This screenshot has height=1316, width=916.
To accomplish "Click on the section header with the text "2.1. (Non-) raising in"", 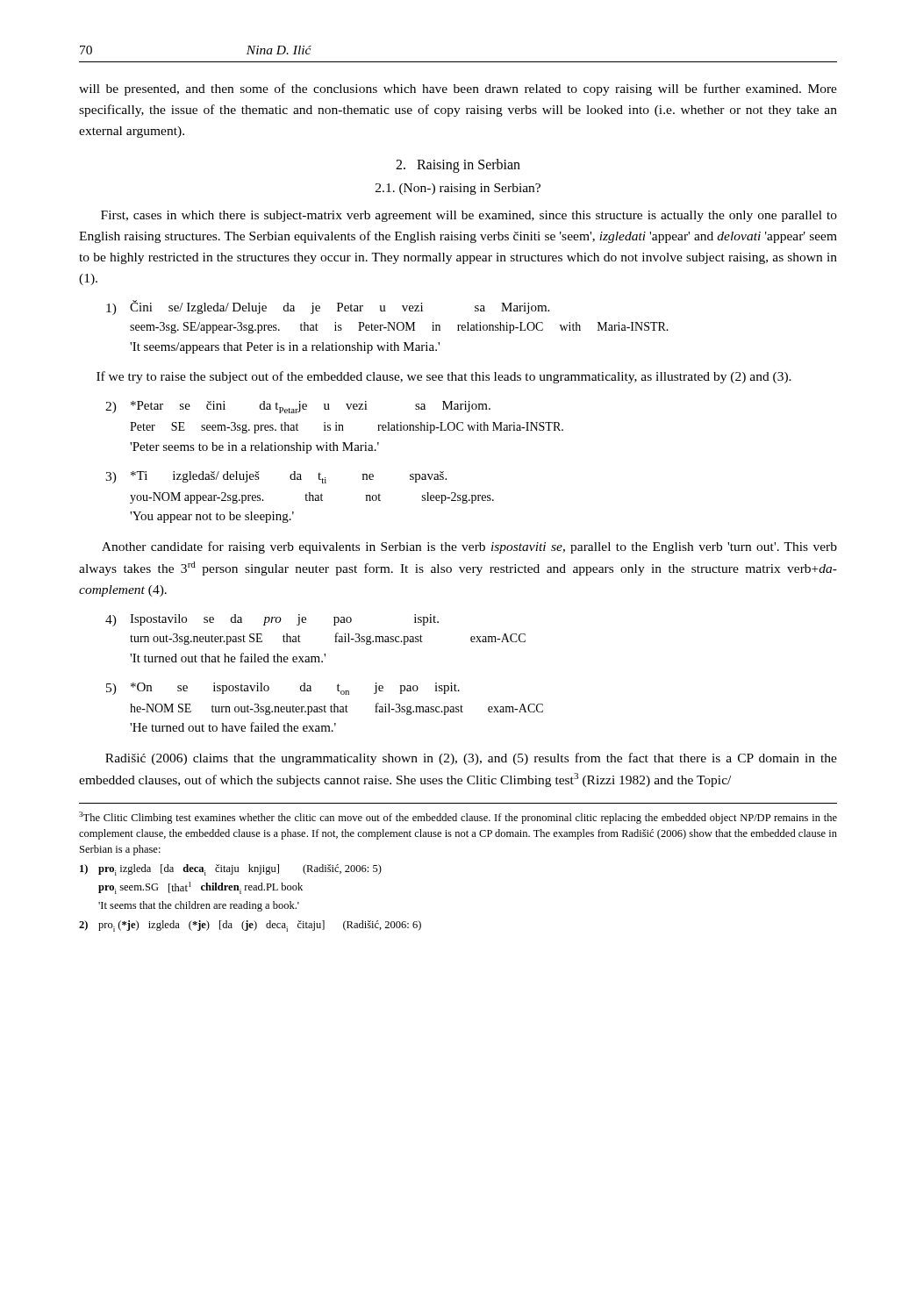I will 458,187.
